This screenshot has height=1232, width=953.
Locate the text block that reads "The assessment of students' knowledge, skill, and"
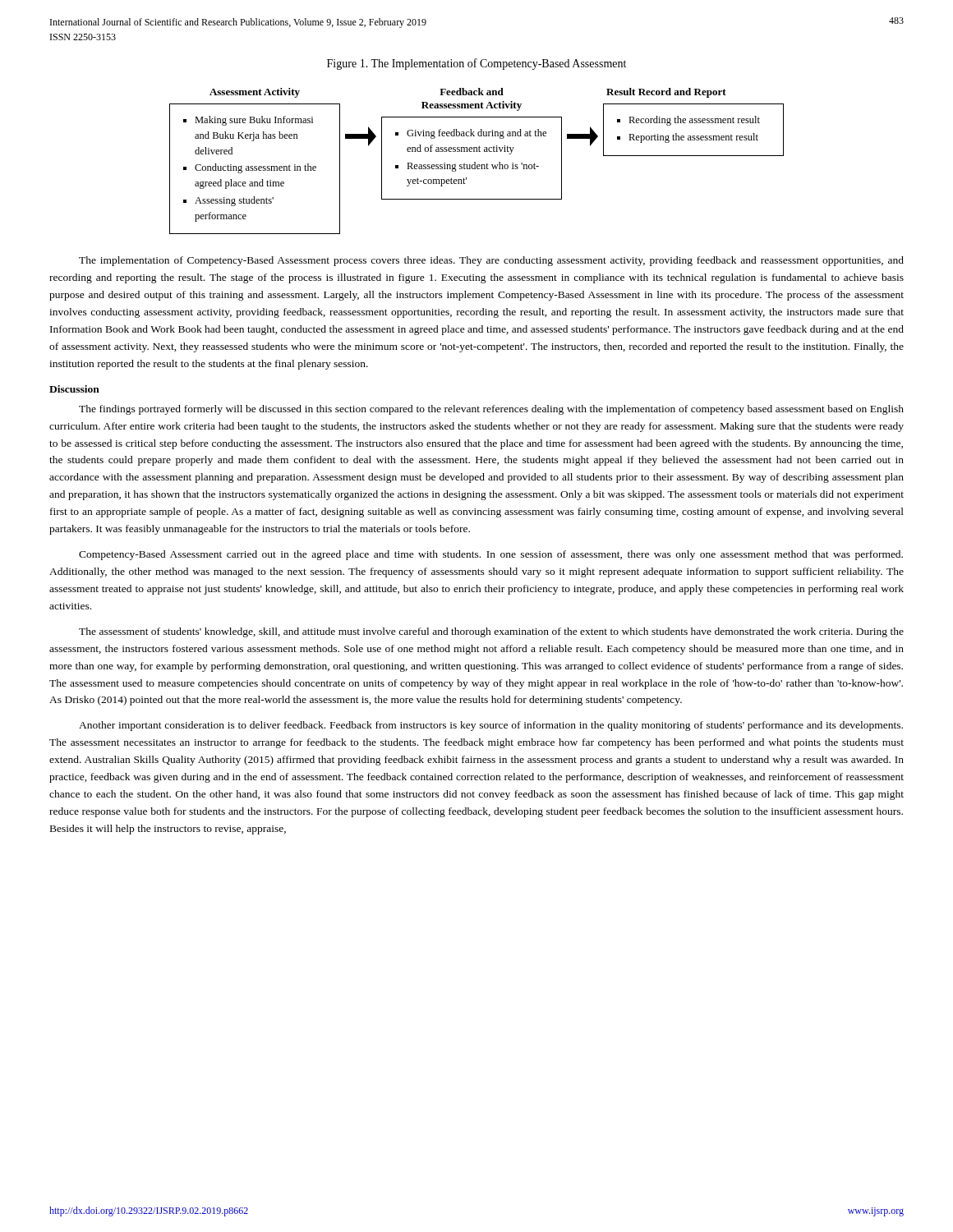(476, 665)
